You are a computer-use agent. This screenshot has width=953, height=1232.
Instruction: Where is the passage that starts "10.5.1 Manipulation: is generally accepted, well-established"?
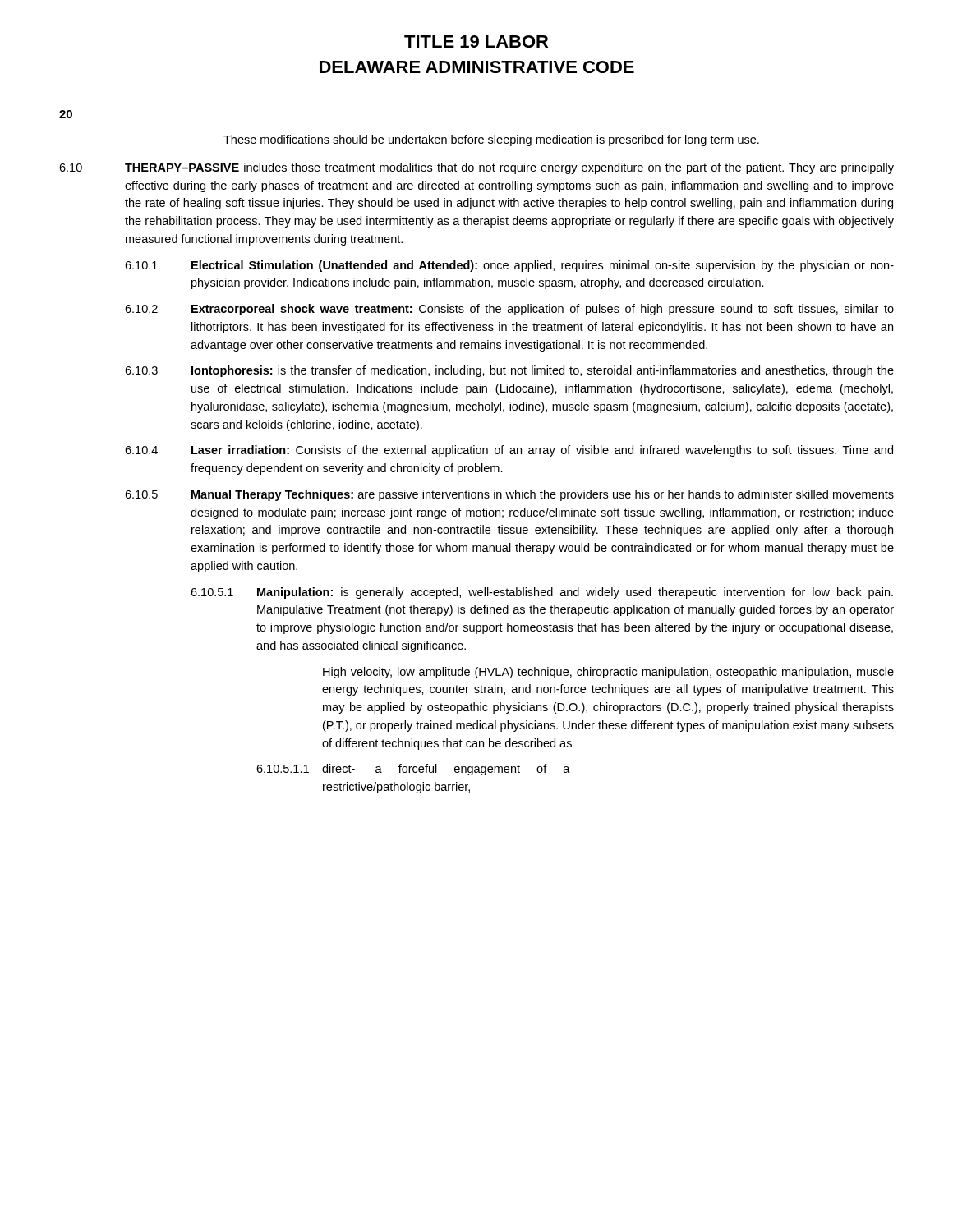(542, 619)
